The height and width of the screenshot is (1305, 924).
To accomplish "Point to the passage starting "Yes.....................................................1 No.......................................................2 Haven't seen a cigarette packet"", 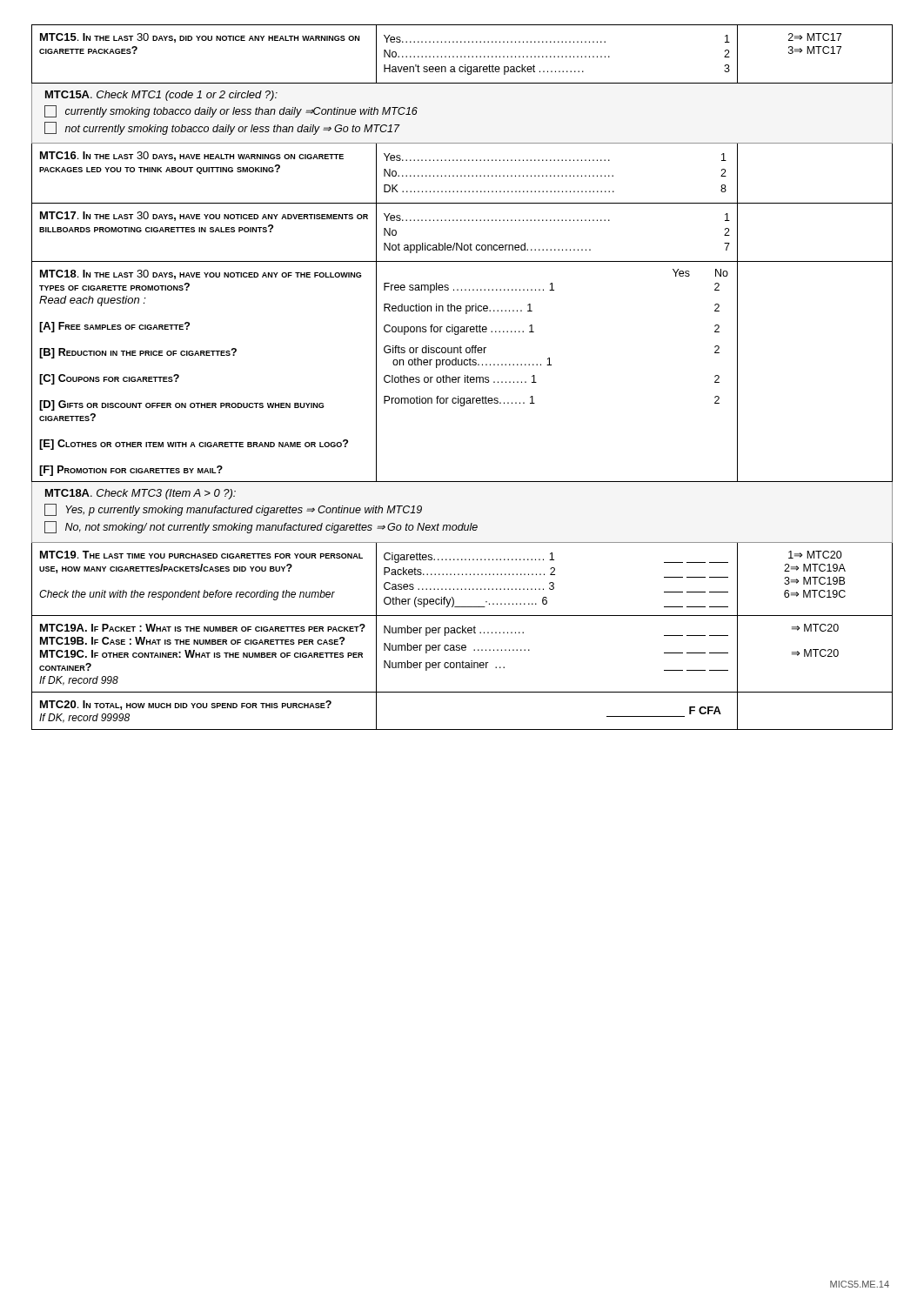I will pos(557,54).
